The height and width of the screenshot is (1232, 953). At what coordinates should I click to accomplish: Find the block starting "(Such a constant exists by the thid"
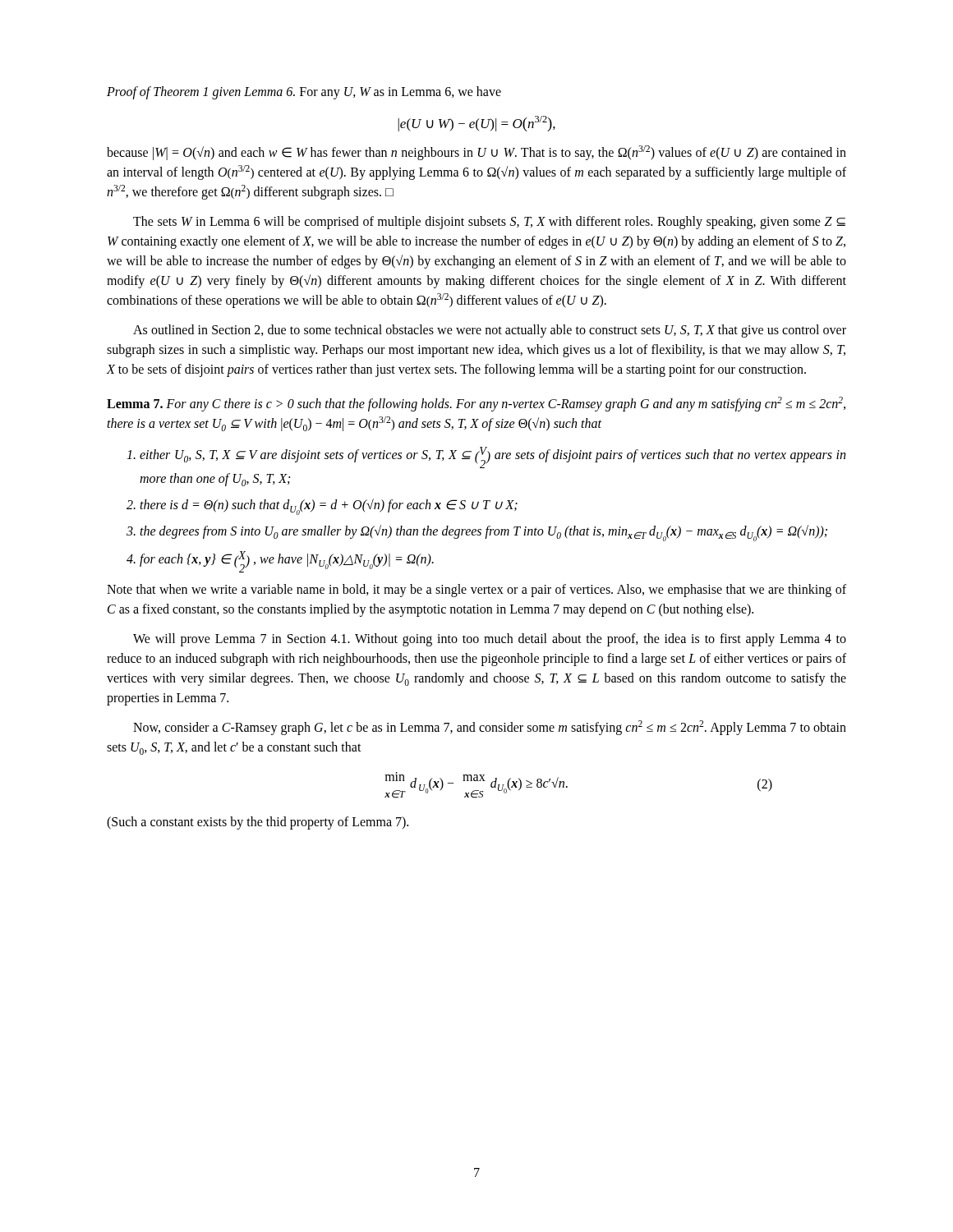(x=258, y=823)
